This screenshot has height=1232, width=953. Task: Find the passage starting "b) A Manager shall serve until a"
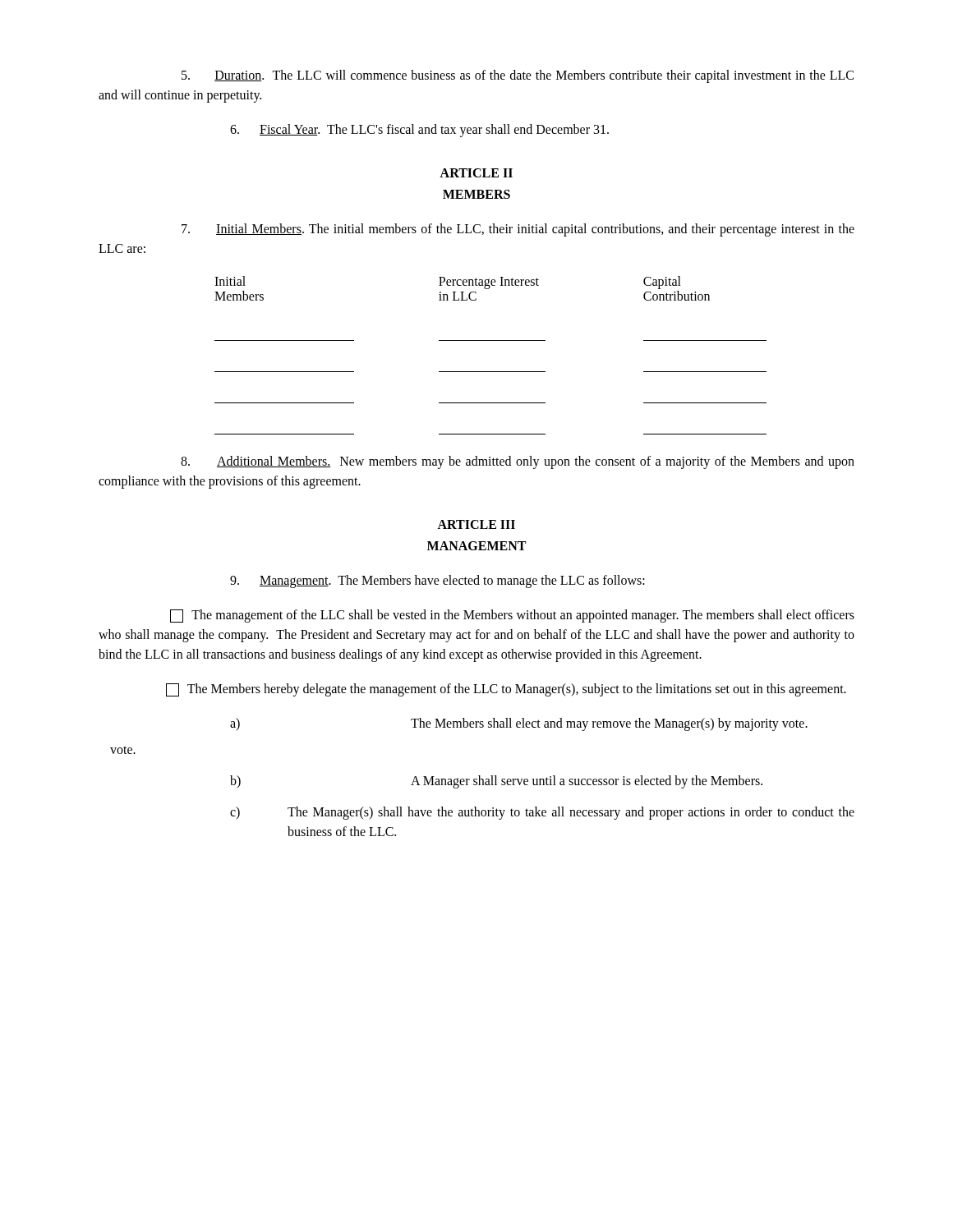(x=476, y=781)
